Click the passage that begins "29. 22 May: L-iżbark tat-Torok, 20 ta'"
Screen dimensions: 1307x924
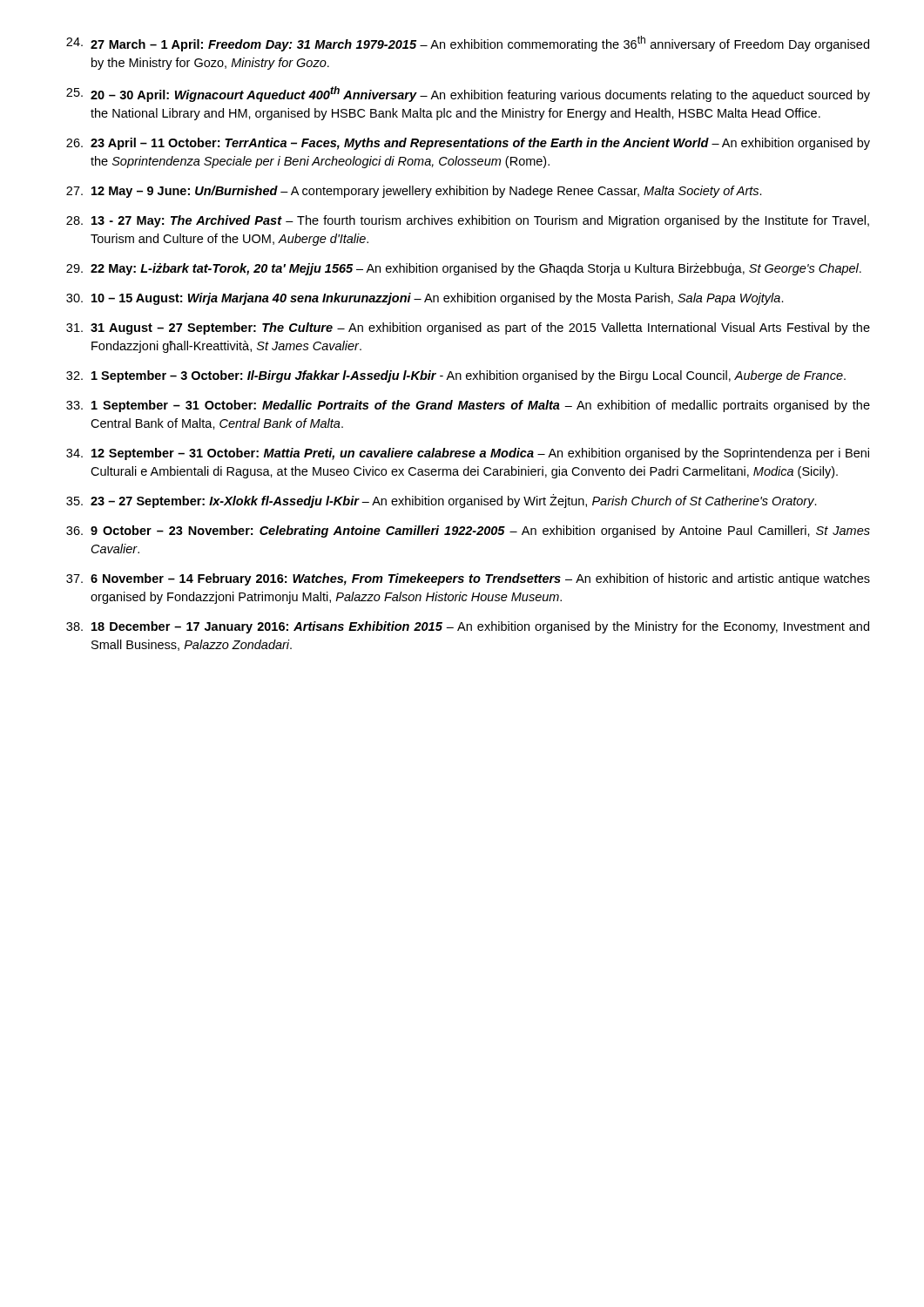click(x=462, y=269)
